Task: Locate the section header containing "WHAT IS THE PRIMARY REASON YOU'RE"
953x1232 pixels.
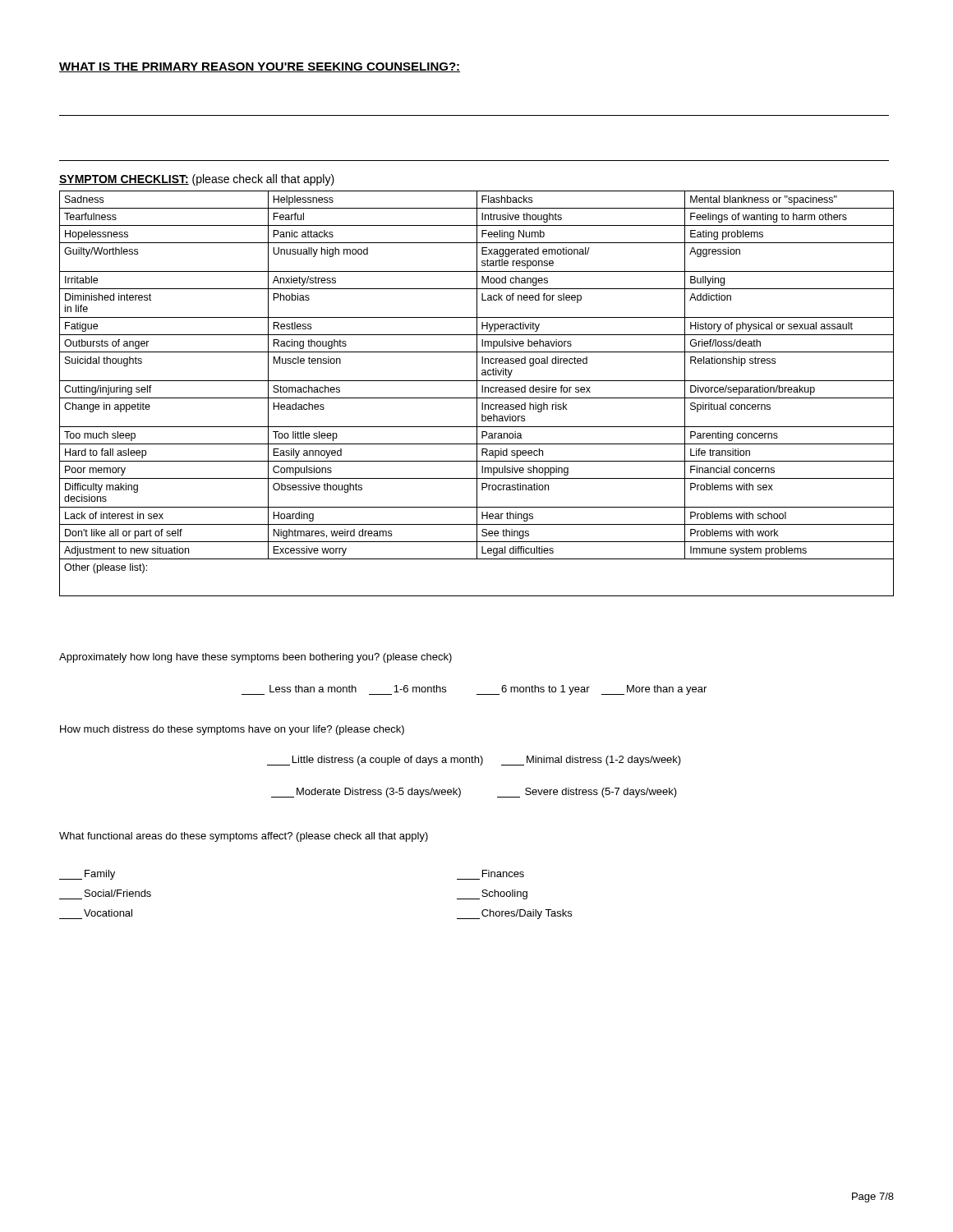Action: click(x=260, y=66)
